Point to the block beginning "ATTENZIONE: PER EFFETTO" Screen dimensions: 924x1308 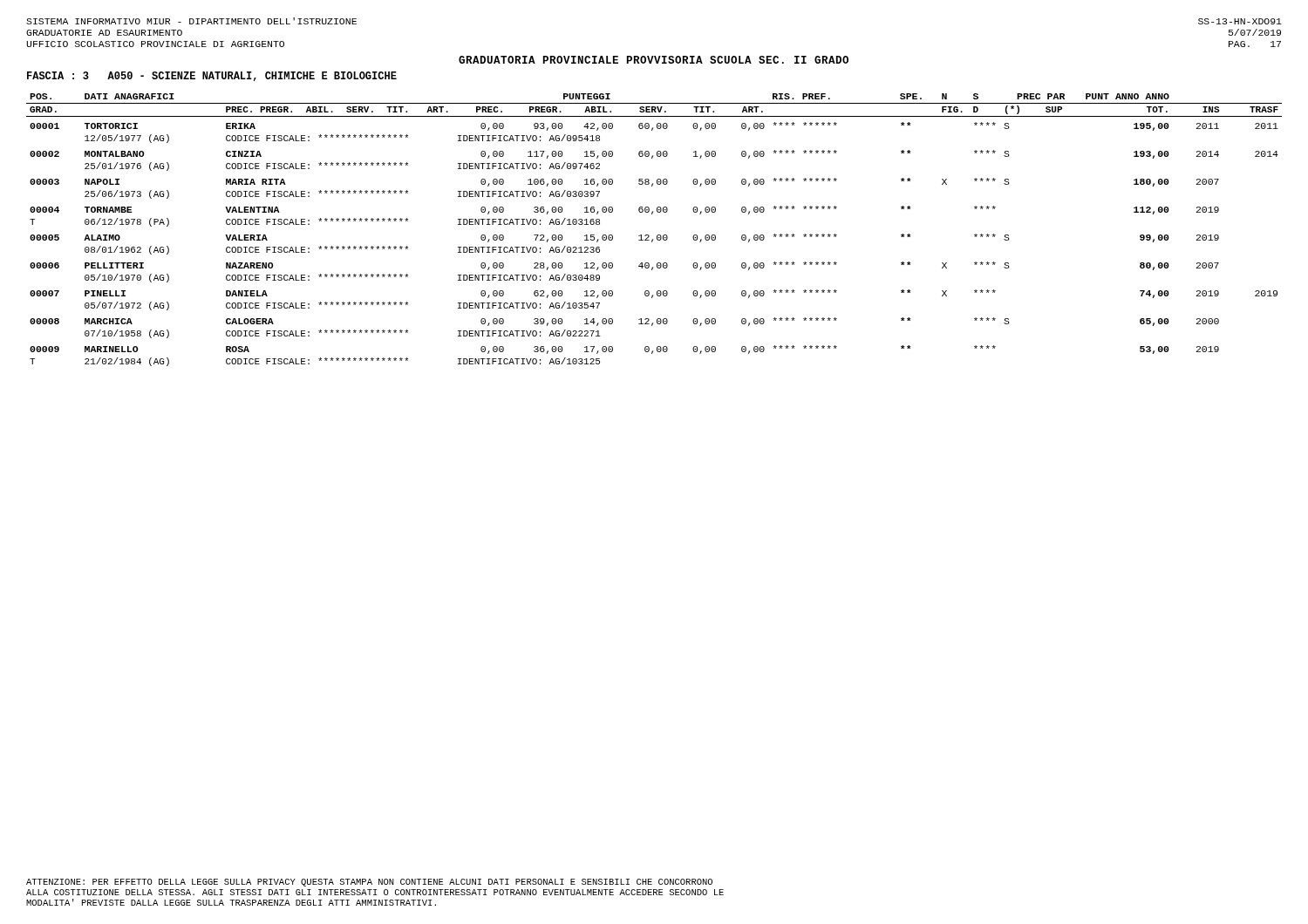654,893
